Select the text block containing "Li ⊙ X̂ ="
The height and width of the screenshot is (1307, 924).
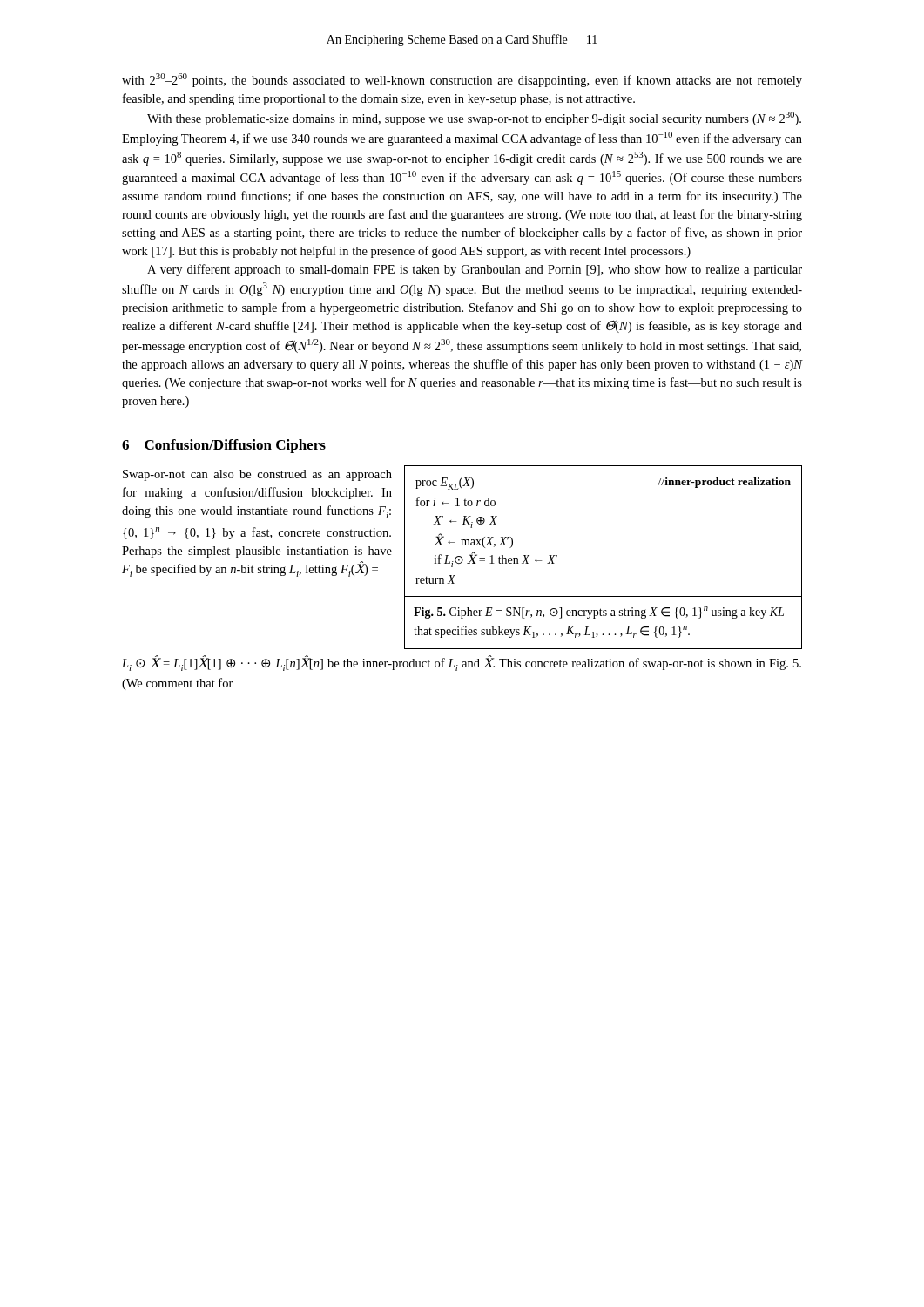click(x=462, y=674)
